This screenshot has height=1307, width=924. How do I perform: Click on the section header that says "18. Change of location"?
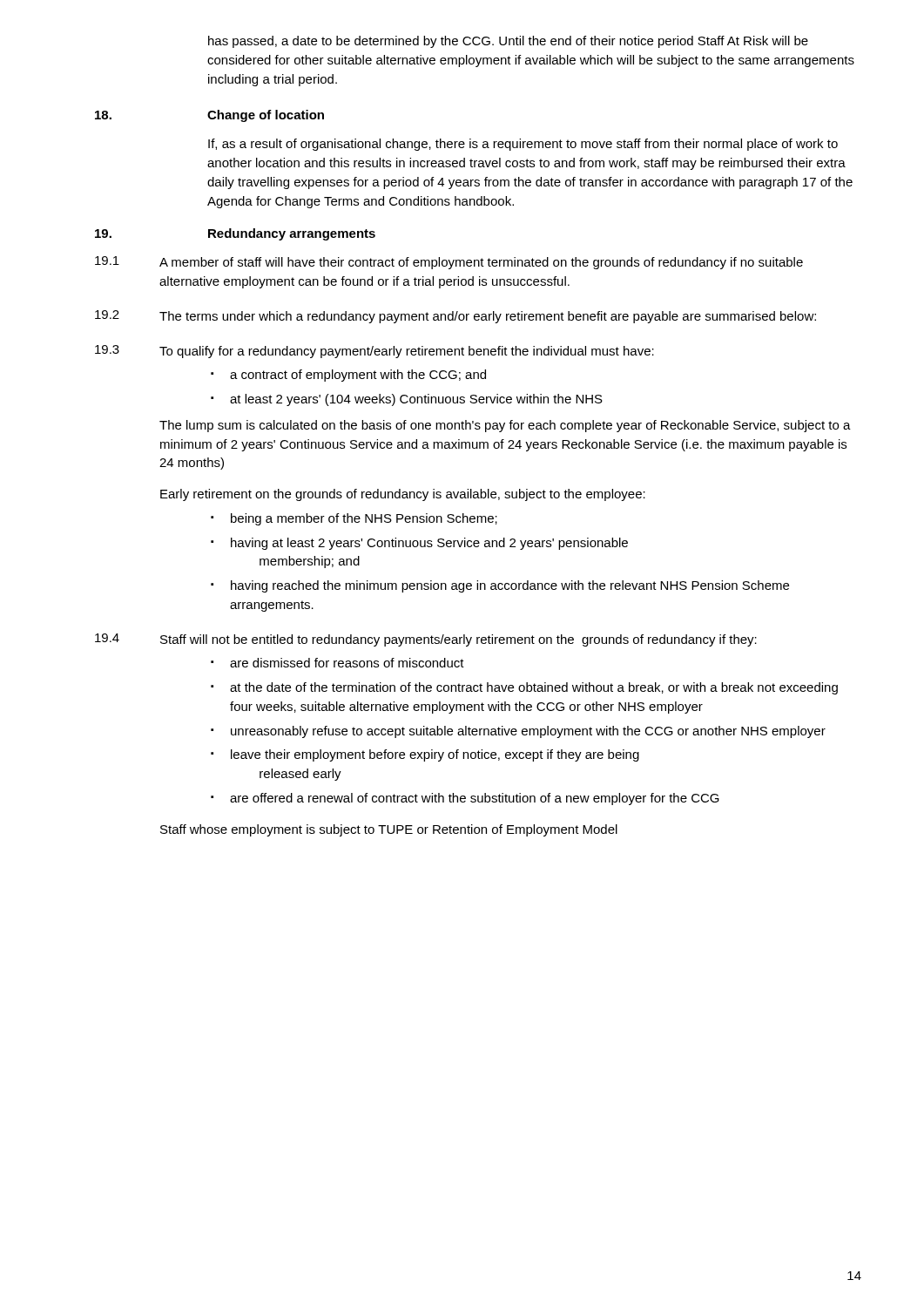point(209,115)
